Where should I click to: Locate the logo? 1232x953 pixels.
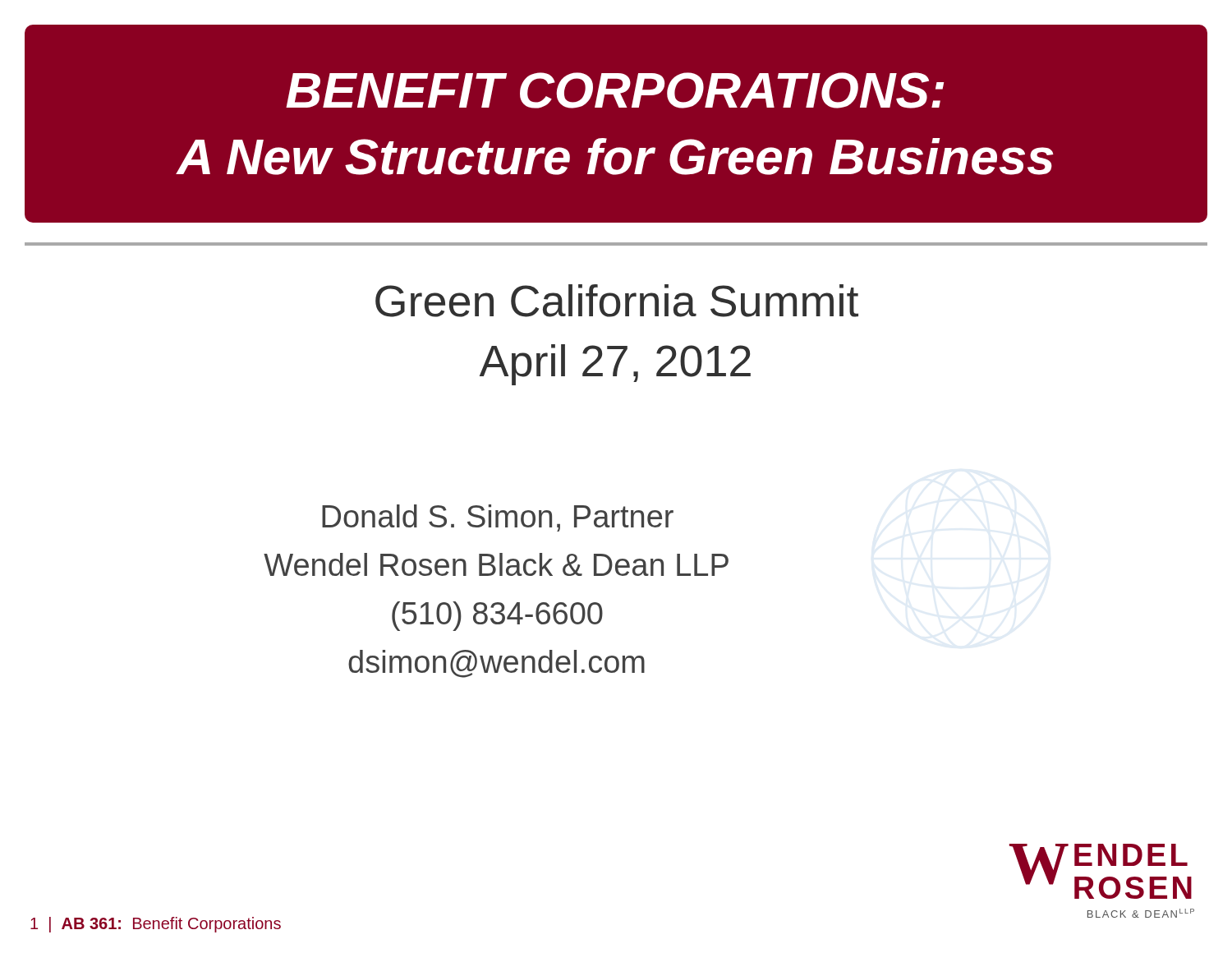click(x=1102, y=877)
